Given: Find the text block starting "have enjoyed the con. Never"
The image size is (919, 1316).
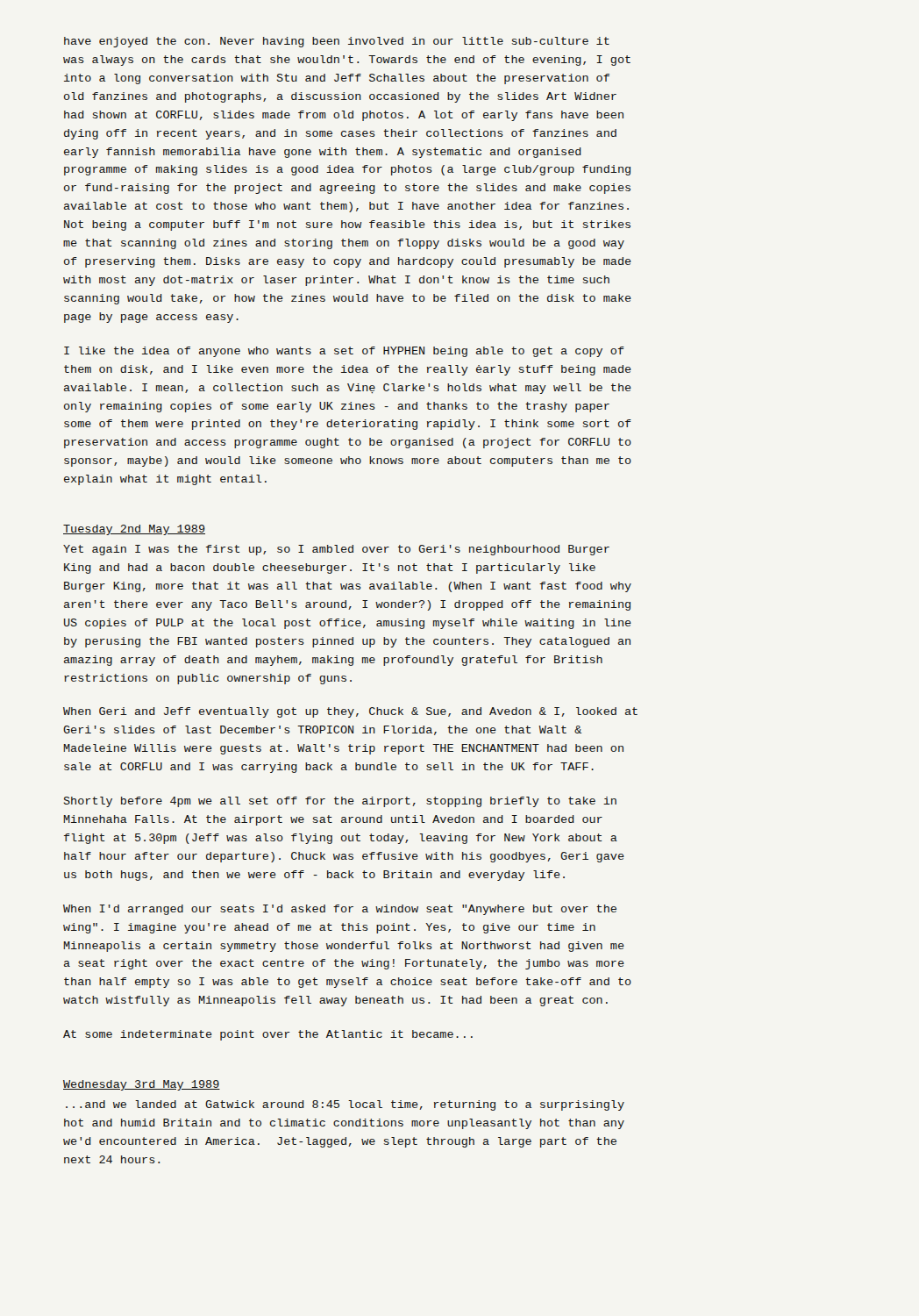Looking at the screenshot, I should (347, 179).
